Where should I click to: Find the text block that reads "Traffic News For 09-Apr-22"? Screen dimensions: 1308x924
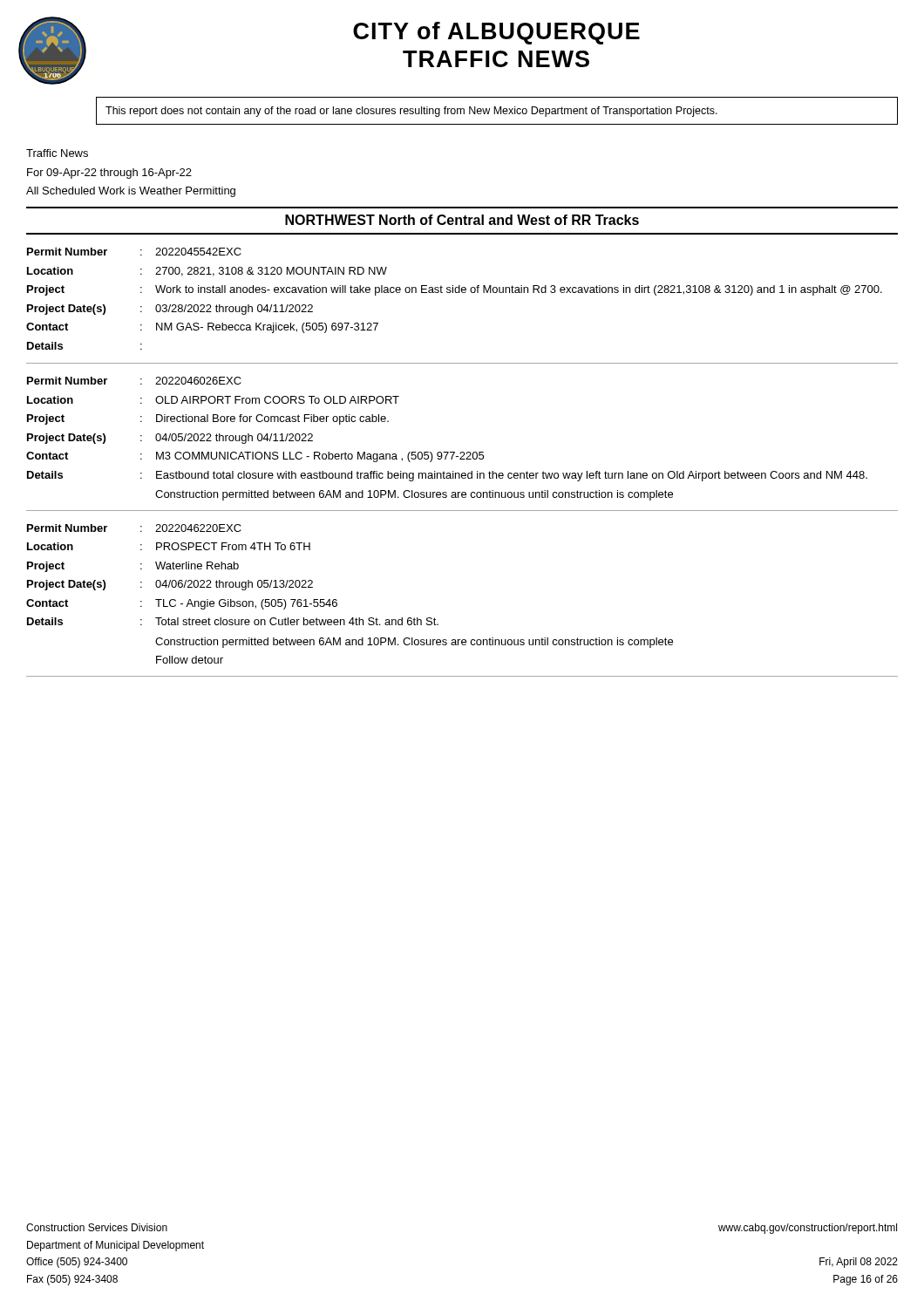[x=131, y=172]
